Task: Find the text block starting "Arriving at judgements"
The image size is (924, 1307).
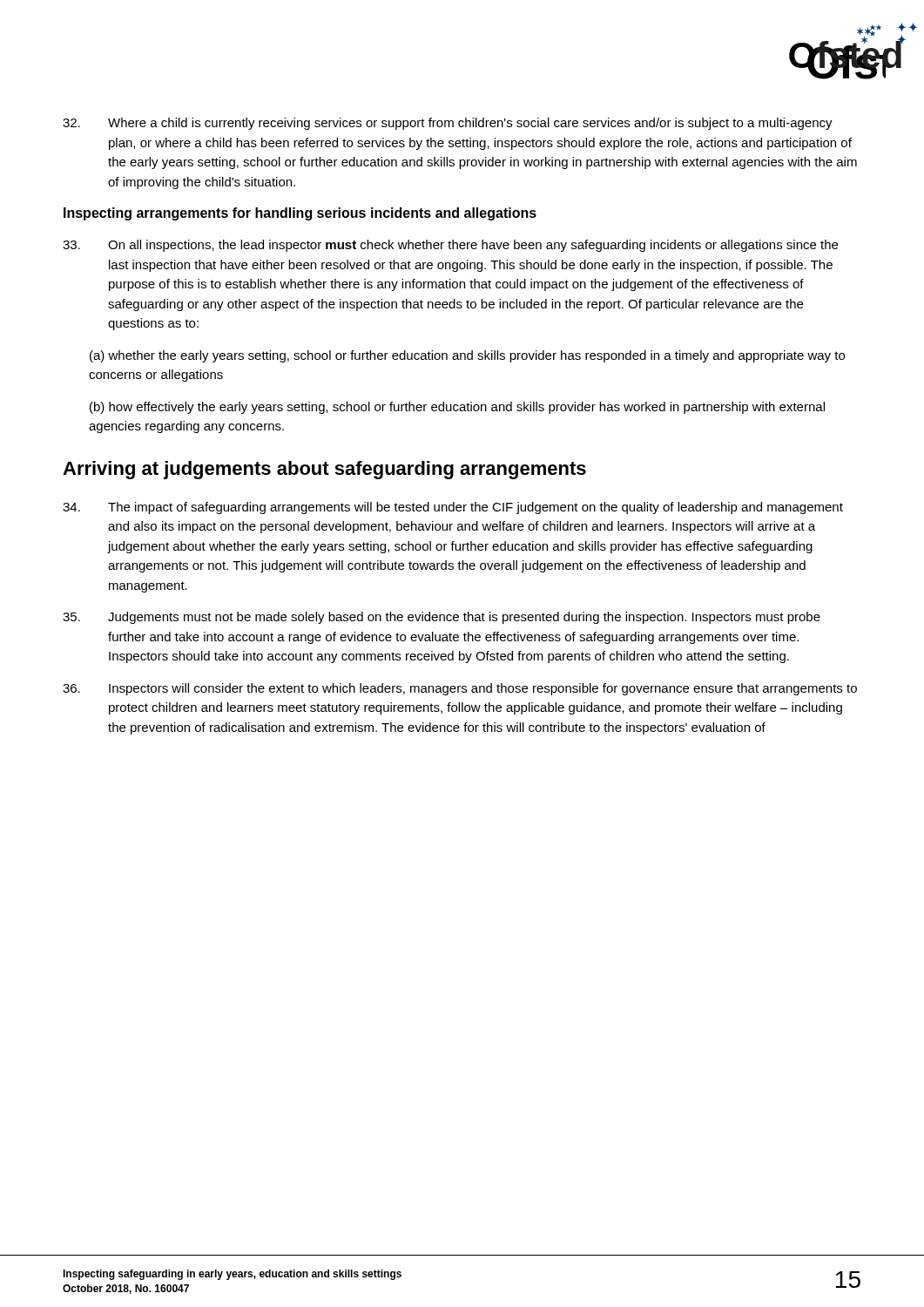Action: click(325, 468)
